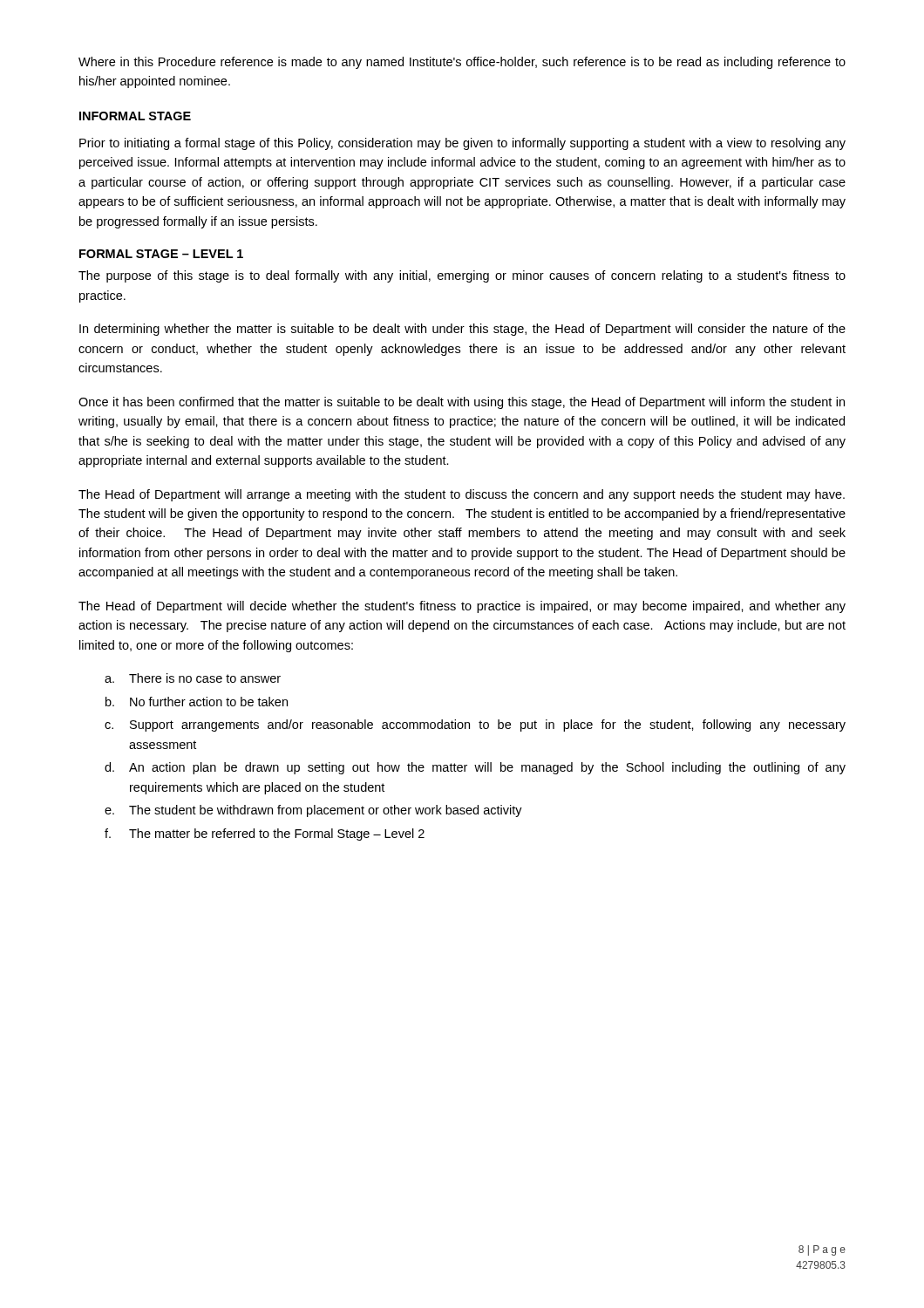This screenshot has height=1308, width=924.
Task: Select the text block that reads "The purpose of this stage is to"
Action: (462, 286)
